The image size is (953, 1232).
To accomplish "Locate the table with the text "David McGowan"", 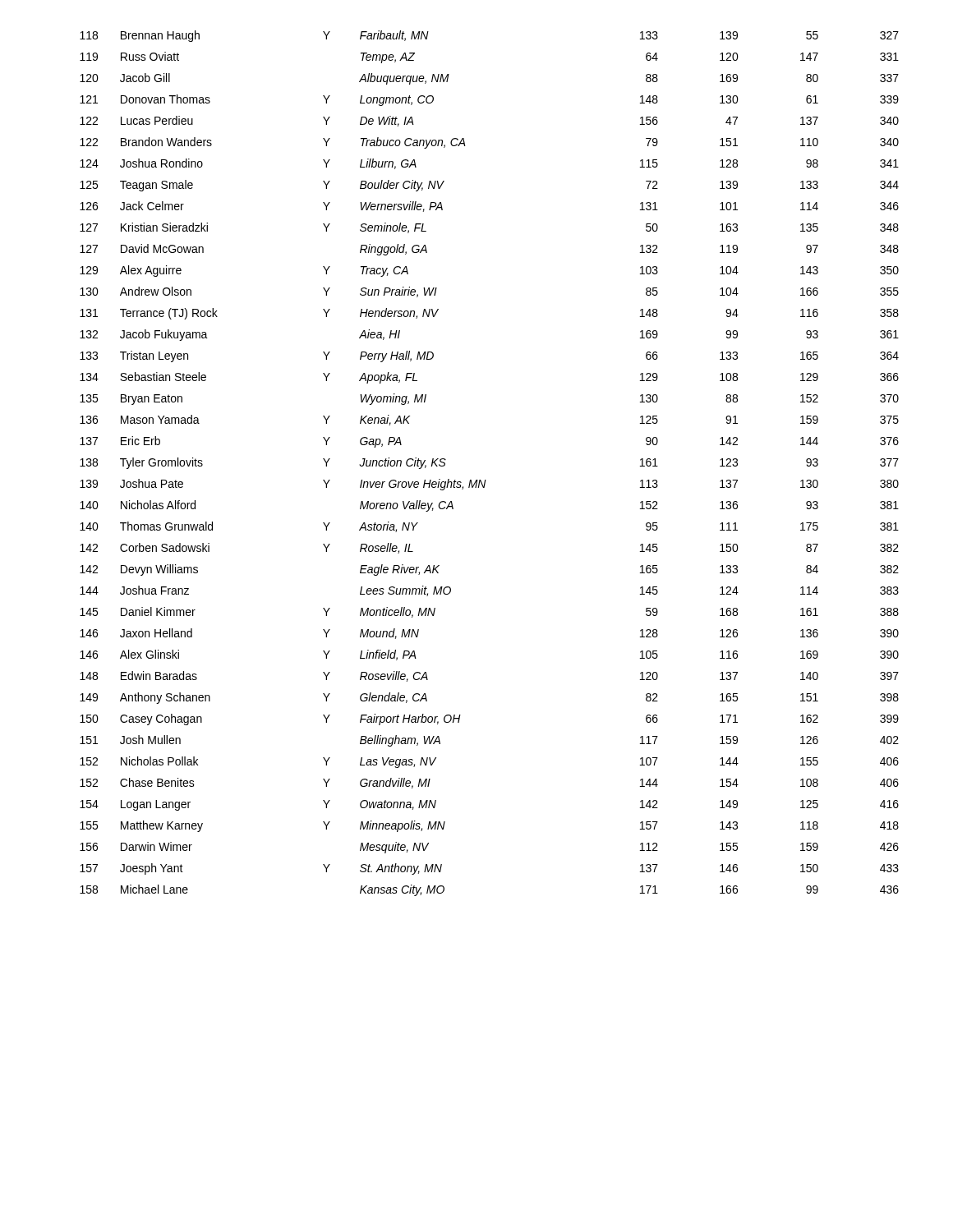I will tap(476, 462).
